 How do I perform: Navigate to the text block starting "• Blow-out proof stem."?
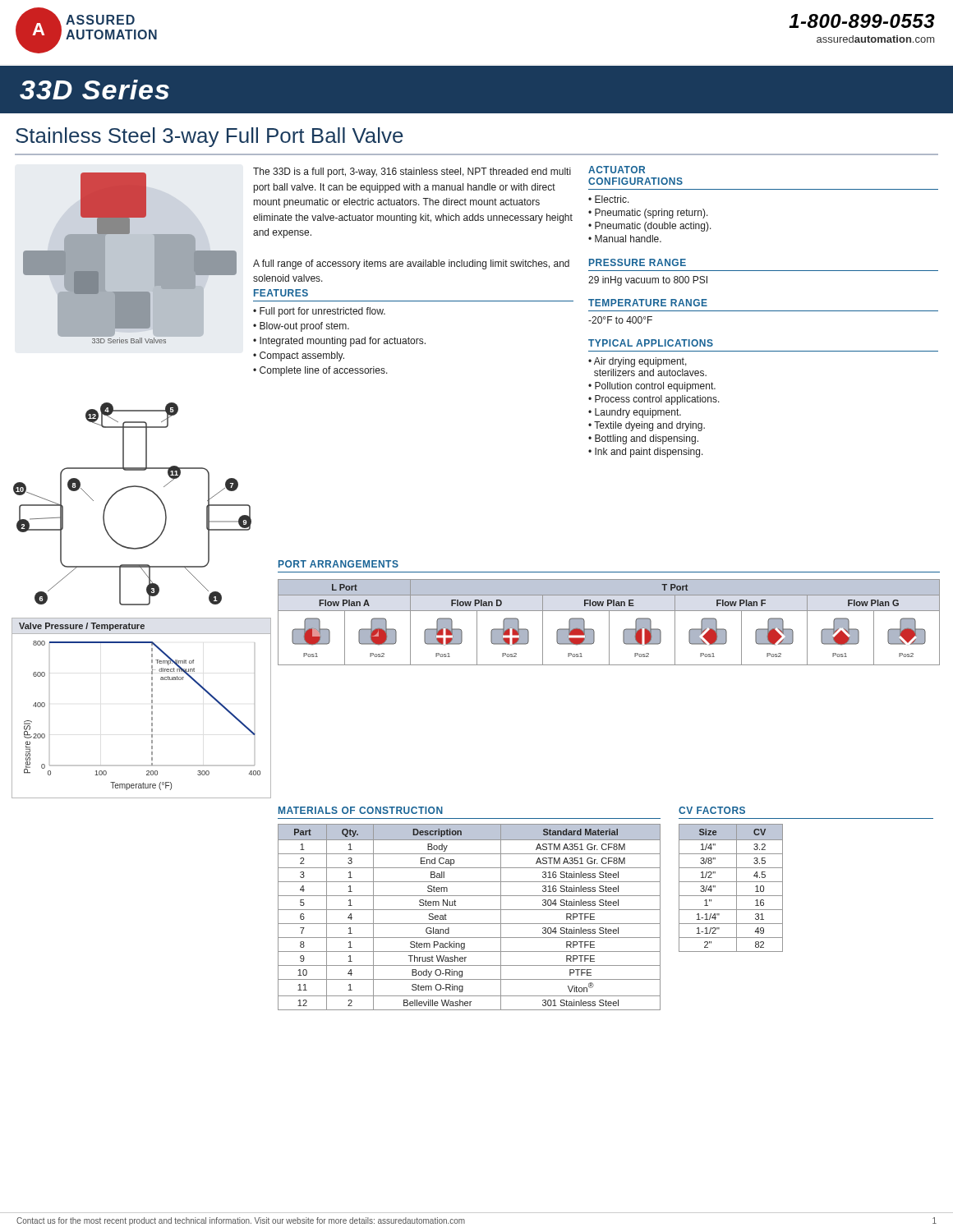pos(301,326)
